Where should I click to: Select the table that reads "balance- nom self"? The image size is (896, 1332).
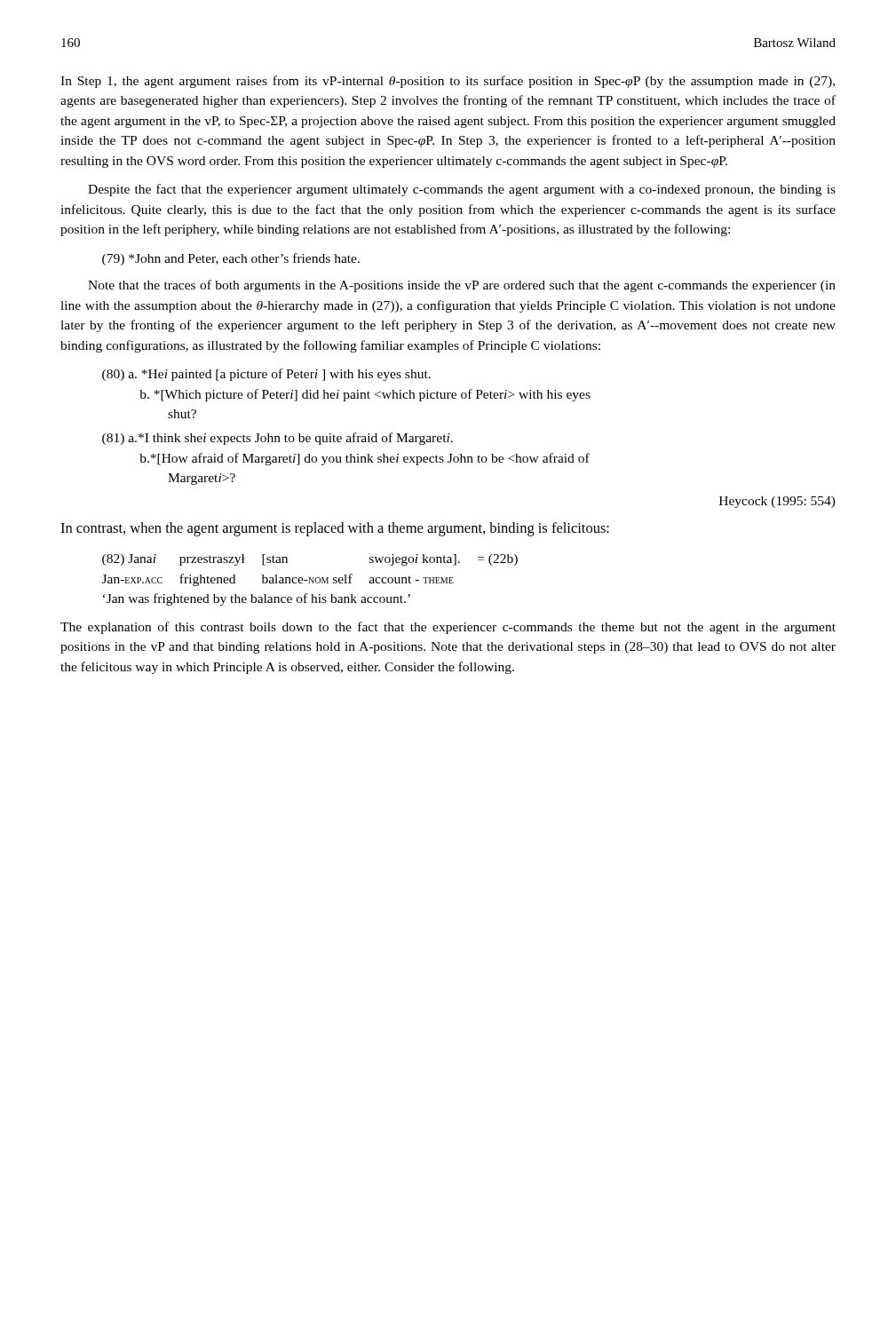point(469,579)
